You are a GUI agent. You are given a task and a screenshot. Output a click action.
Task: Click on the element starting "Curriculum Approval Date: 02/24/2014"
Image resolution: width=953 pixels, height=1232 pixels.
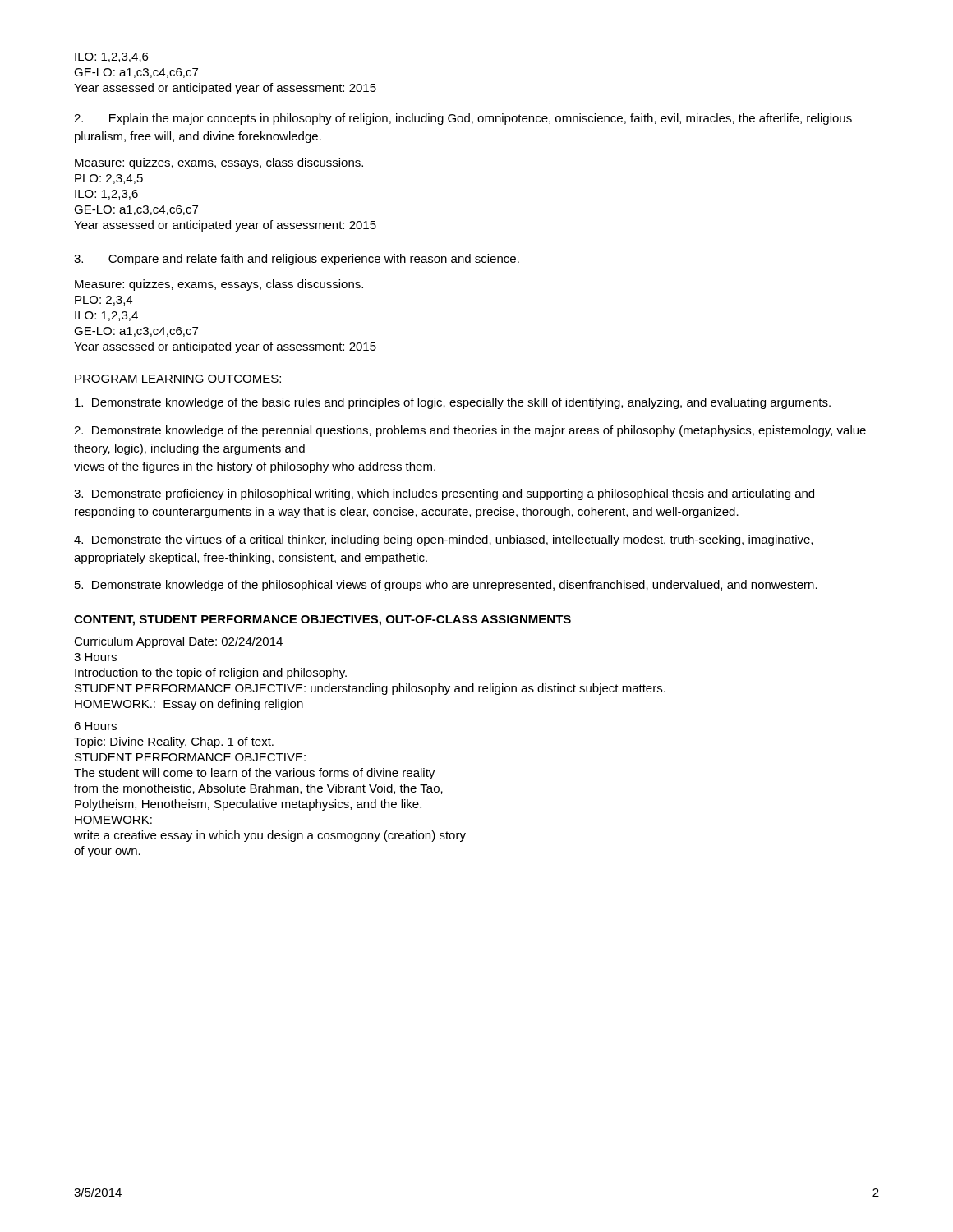tap(178, 641)
